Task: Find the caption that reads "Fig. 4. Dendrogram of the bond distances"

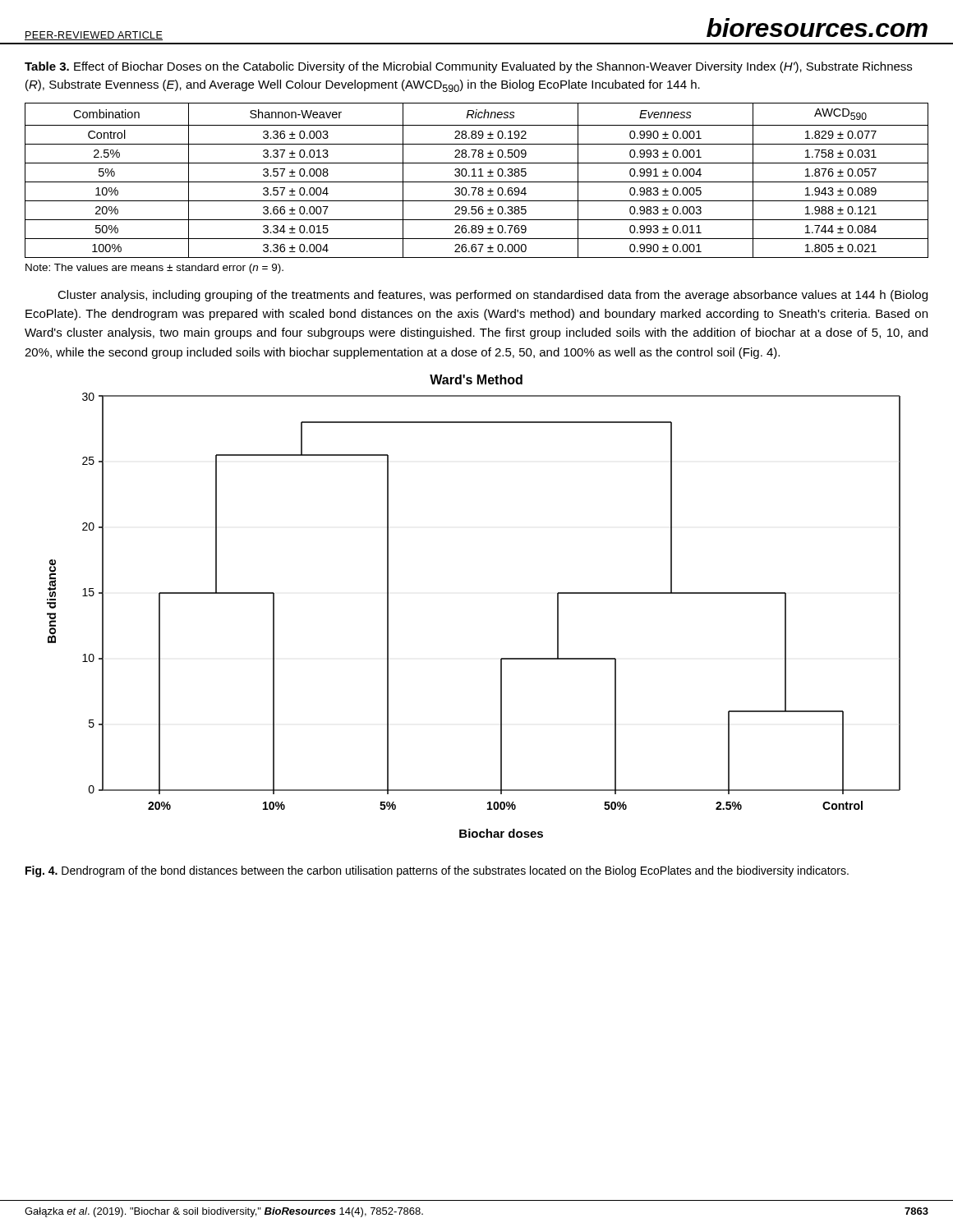Action: [437, 870]
